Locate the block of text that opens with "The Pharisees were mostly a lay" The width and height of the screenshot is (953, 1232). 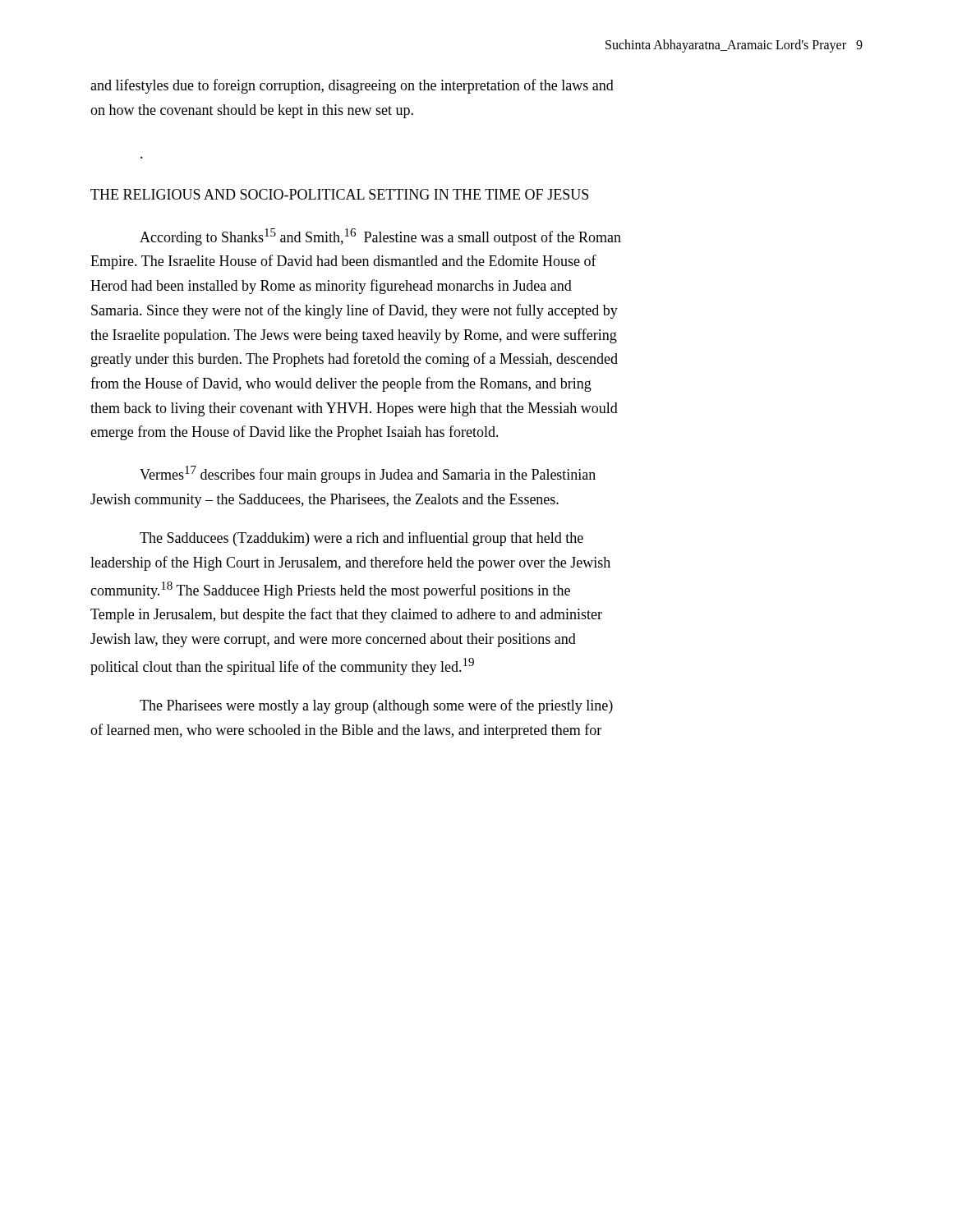point(476,719)
